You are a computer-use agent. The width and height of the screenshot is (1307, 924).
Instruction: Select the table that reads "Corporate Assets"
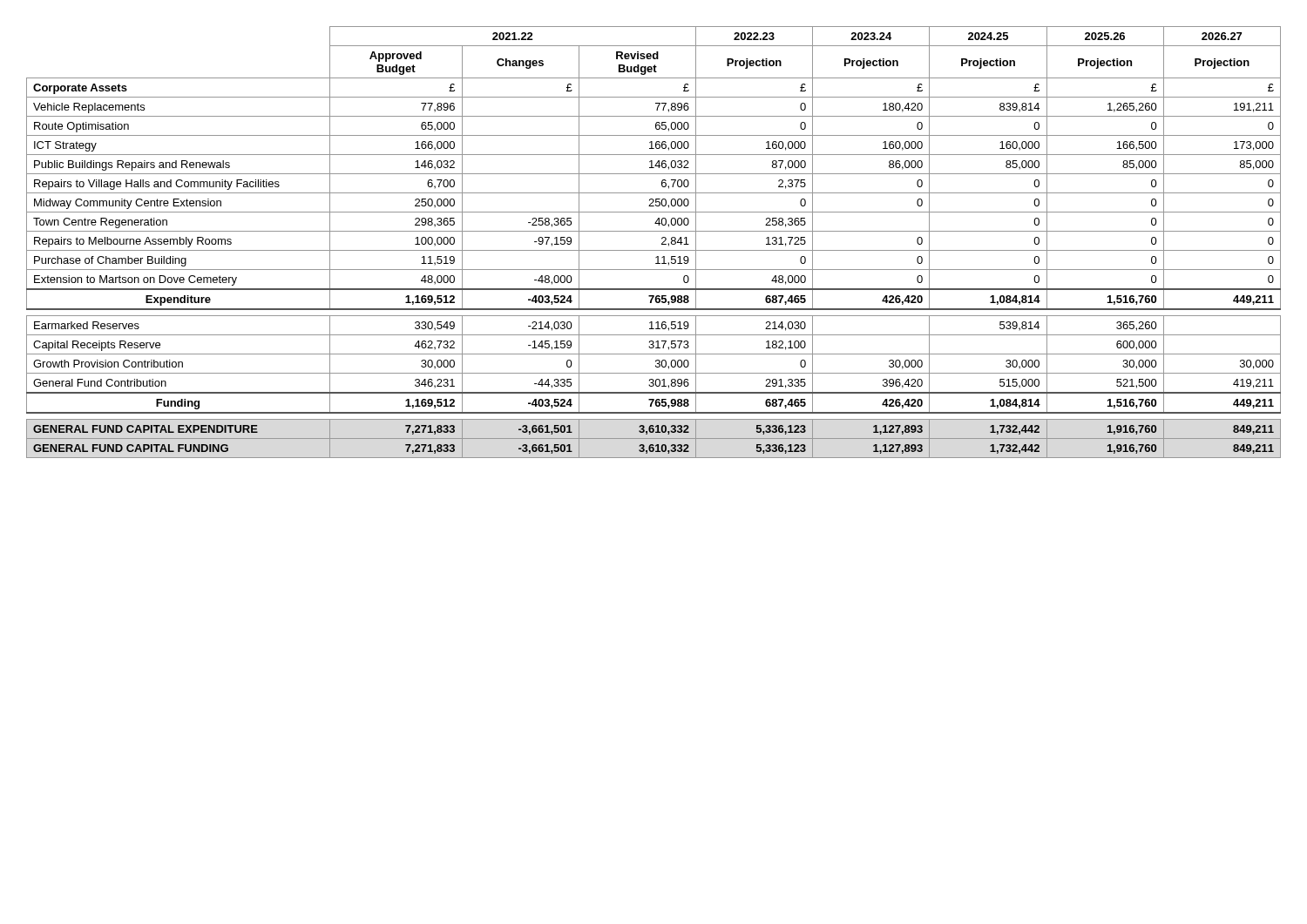click(654, 242)
